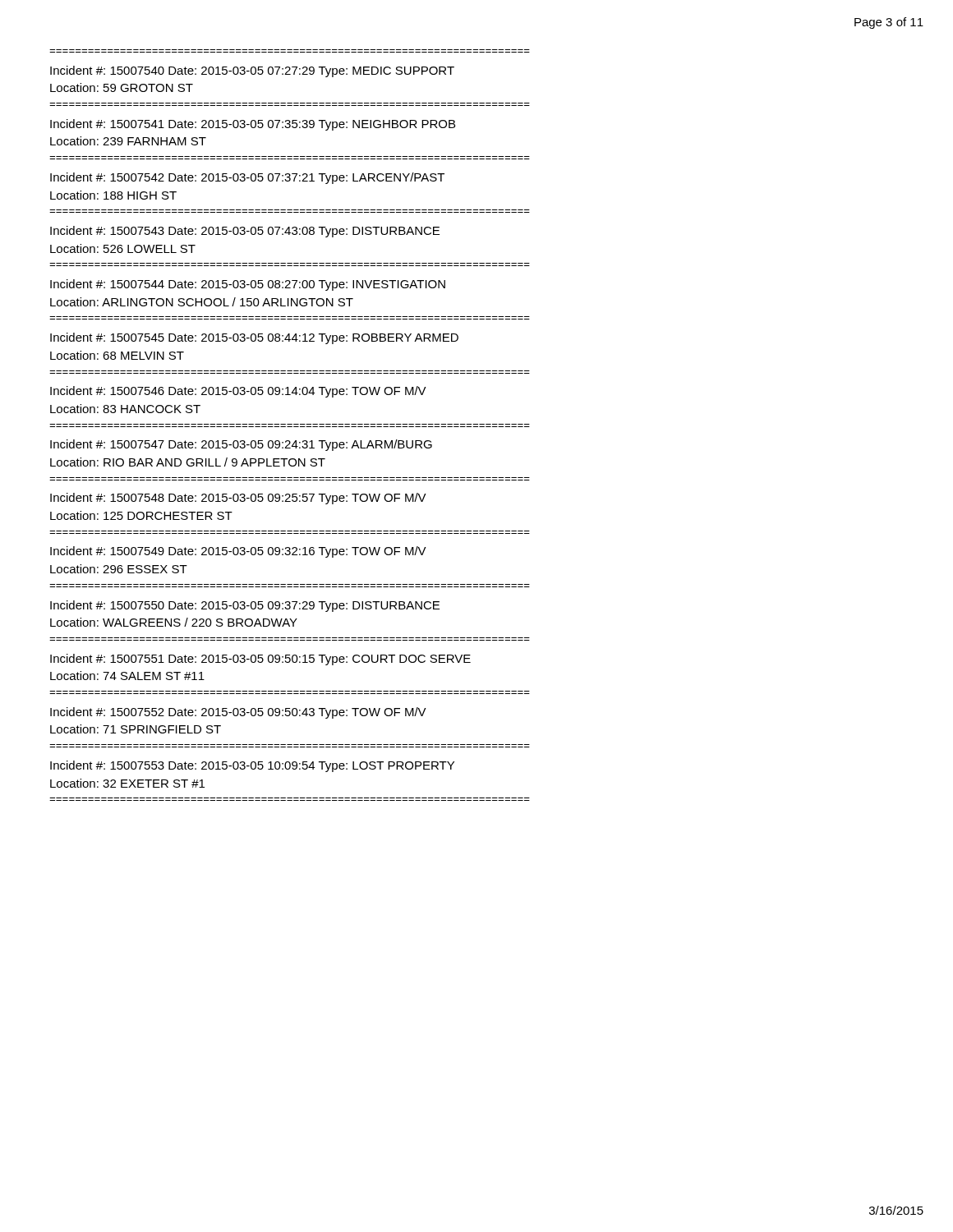Viewport: 953px width, 1232px height.
Task: Select the list item that says "Incident #: 15007550 Date:"
Action: click(x=245, y=606)
